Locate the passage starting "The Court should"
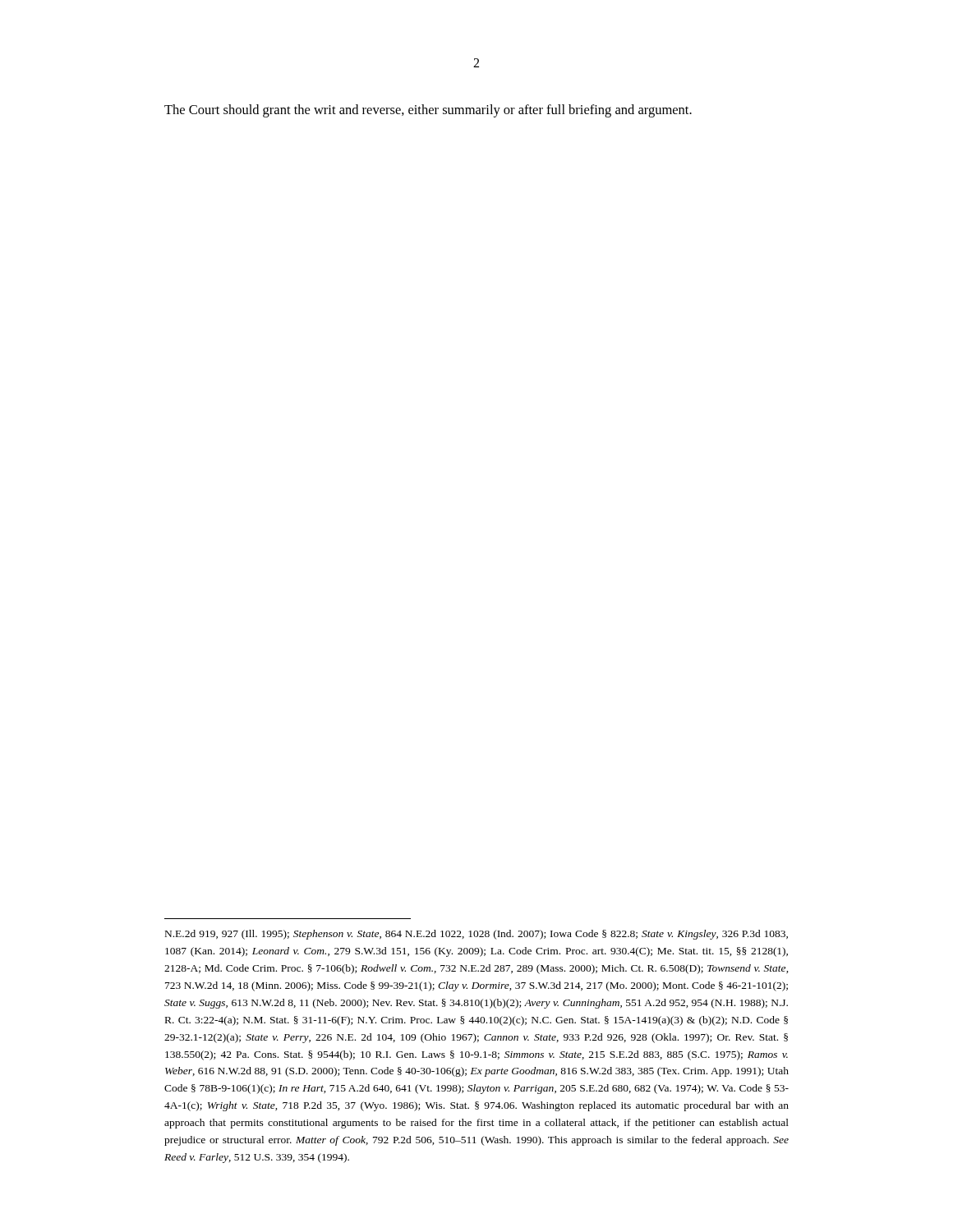The height and width of the screenshot is (1232, 953). [x=428, y=110]
